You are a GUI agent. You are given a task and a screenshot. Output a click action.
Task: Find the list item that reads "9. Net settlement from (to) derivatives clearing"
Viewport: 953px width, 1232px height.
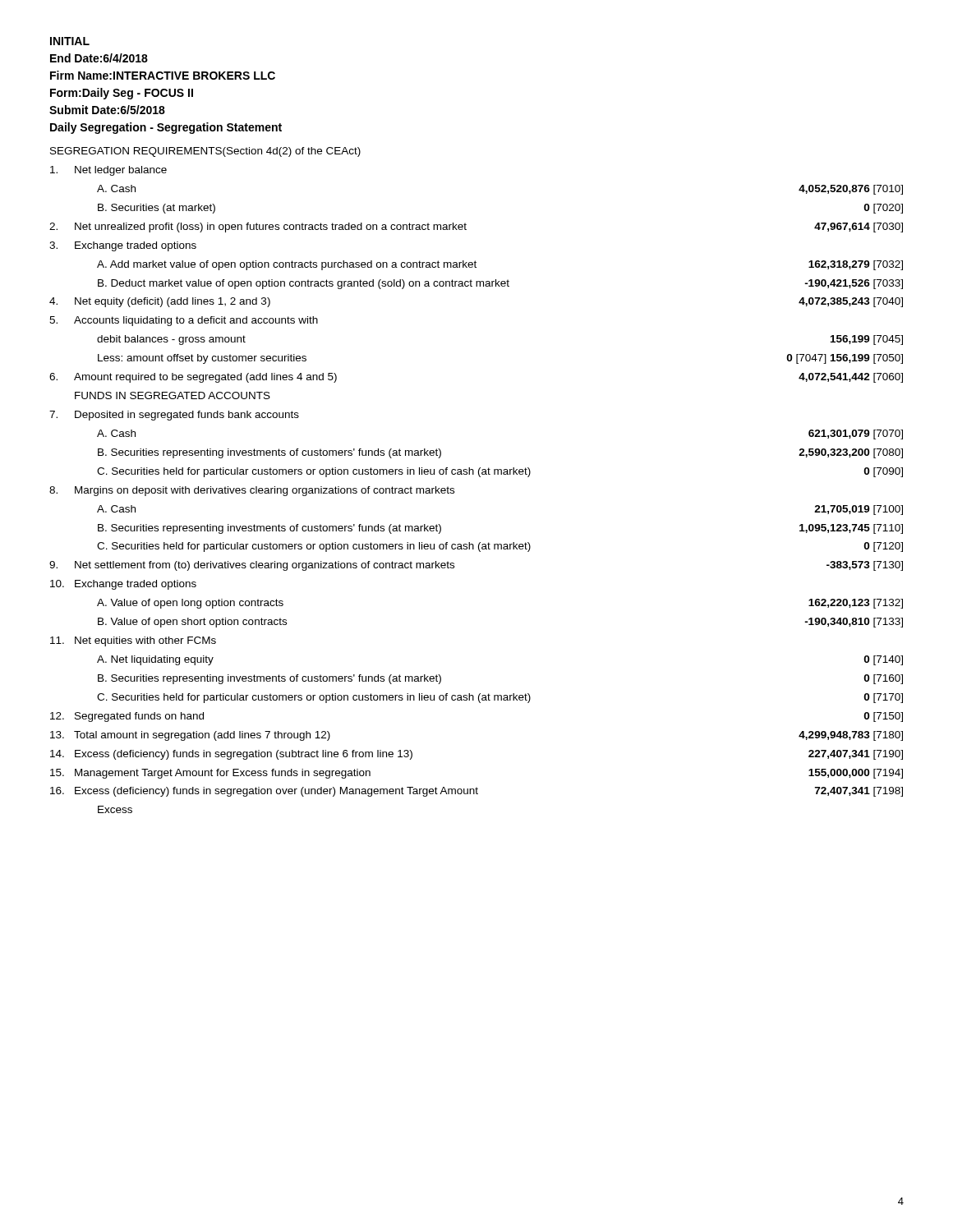(266, 565)
